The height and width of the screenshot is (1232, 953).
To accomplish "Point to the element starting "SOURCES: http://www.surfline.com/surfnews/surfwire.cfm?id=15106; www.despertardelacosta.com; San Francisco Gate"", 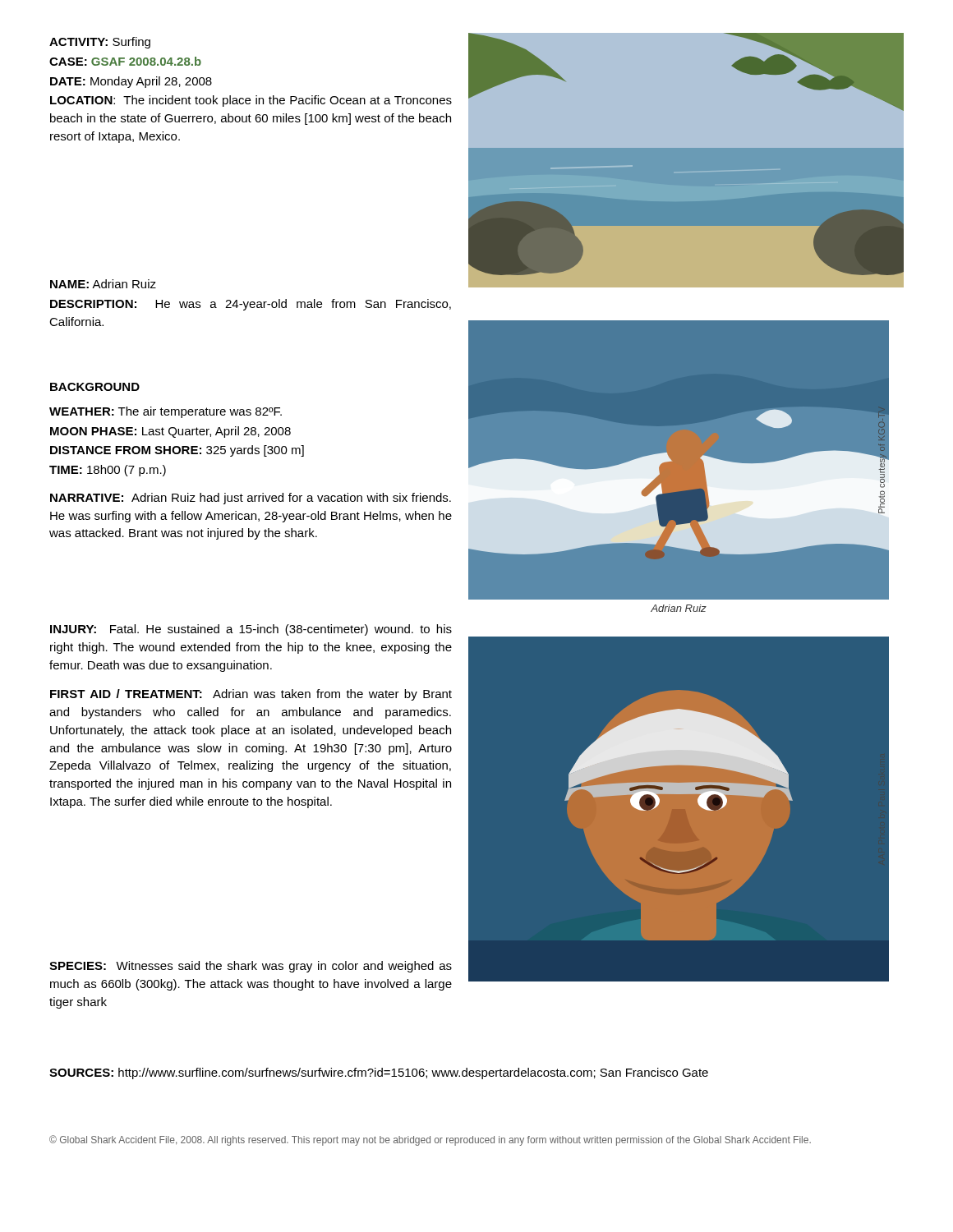I will click(476, 1073).
